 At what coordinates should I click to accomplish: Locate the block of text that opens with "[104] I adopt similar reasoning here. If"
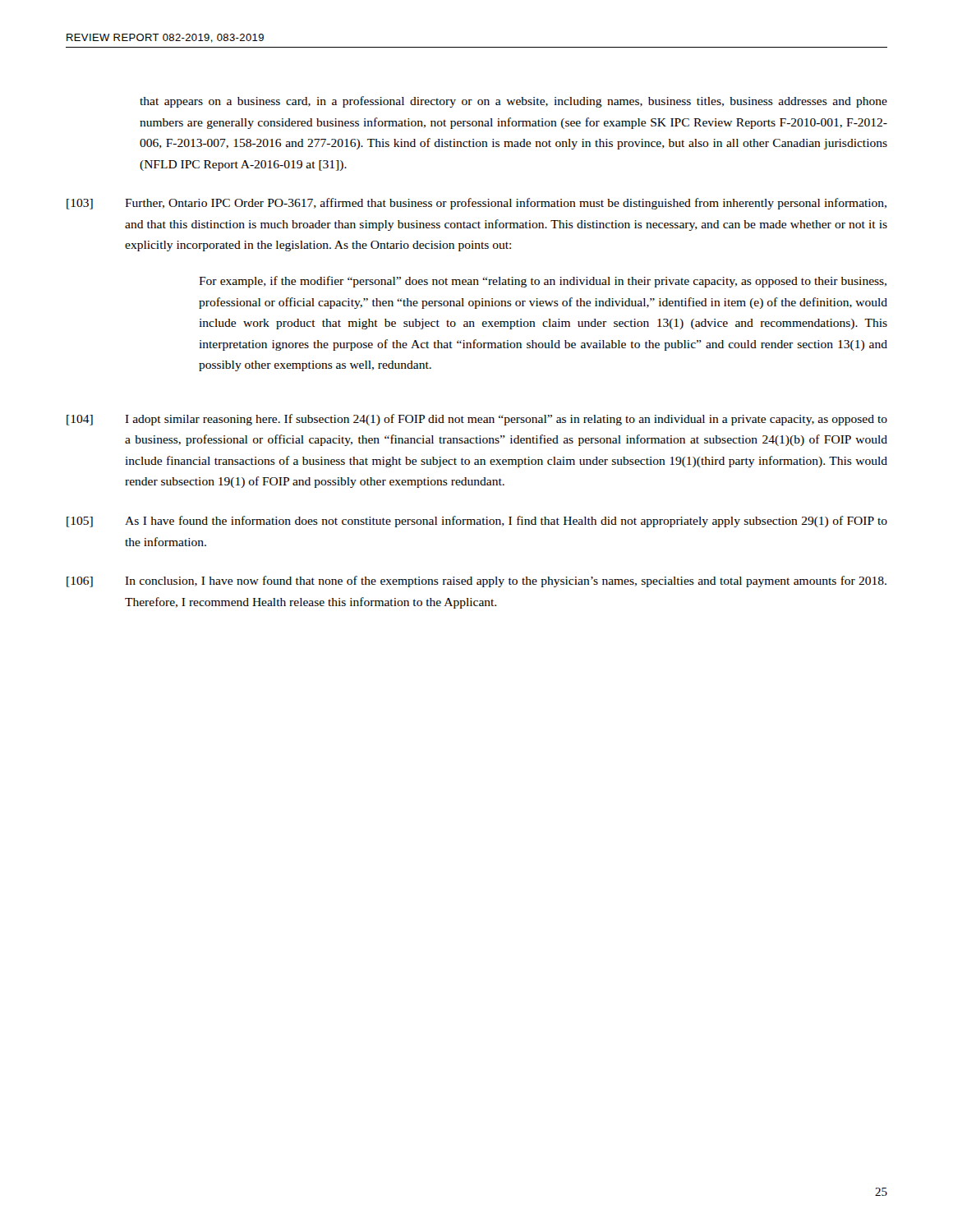(x=476, y=450)
